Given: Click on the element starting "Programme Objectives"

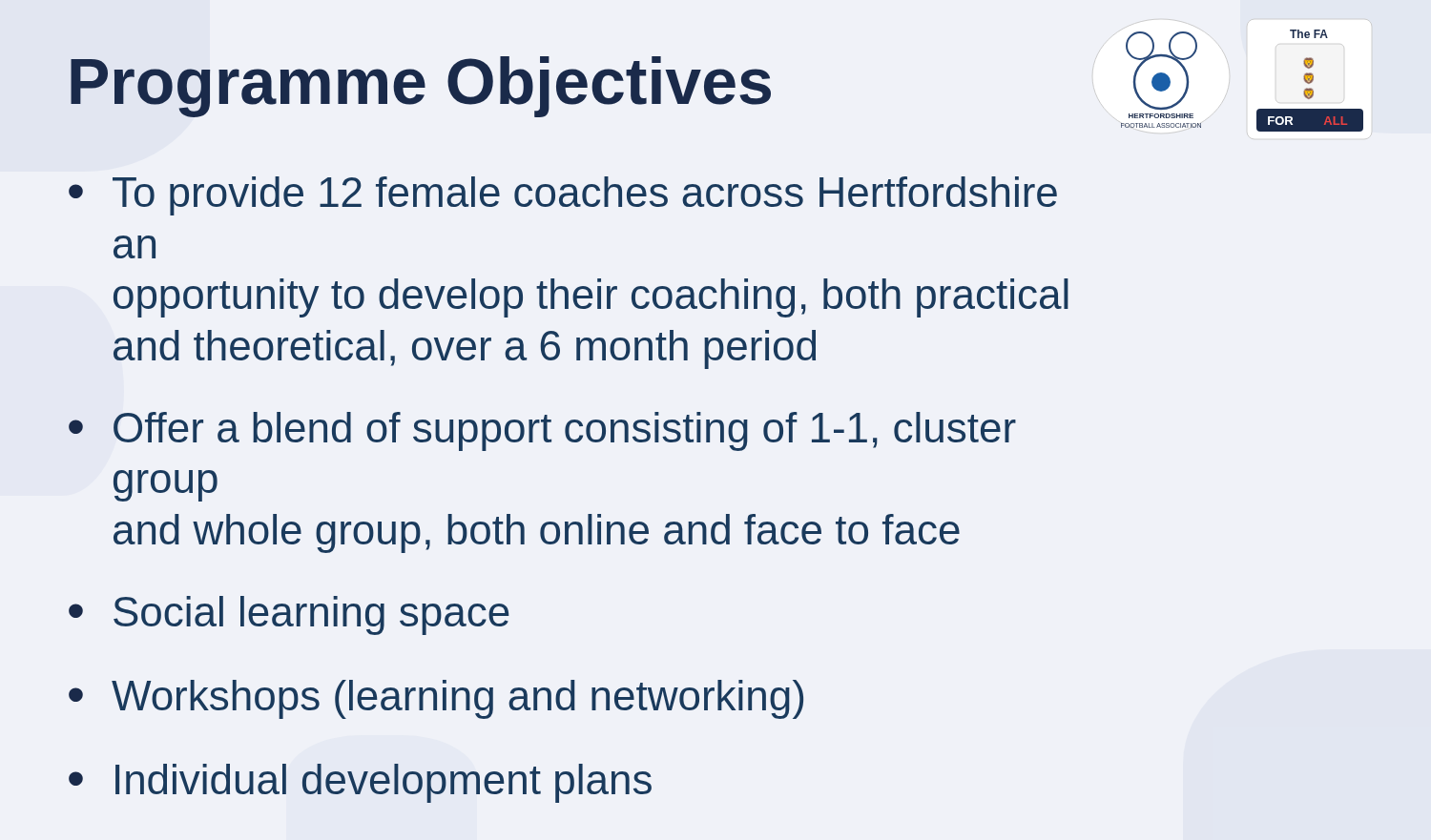Looking at the screenshot, I should click(496, 81).
